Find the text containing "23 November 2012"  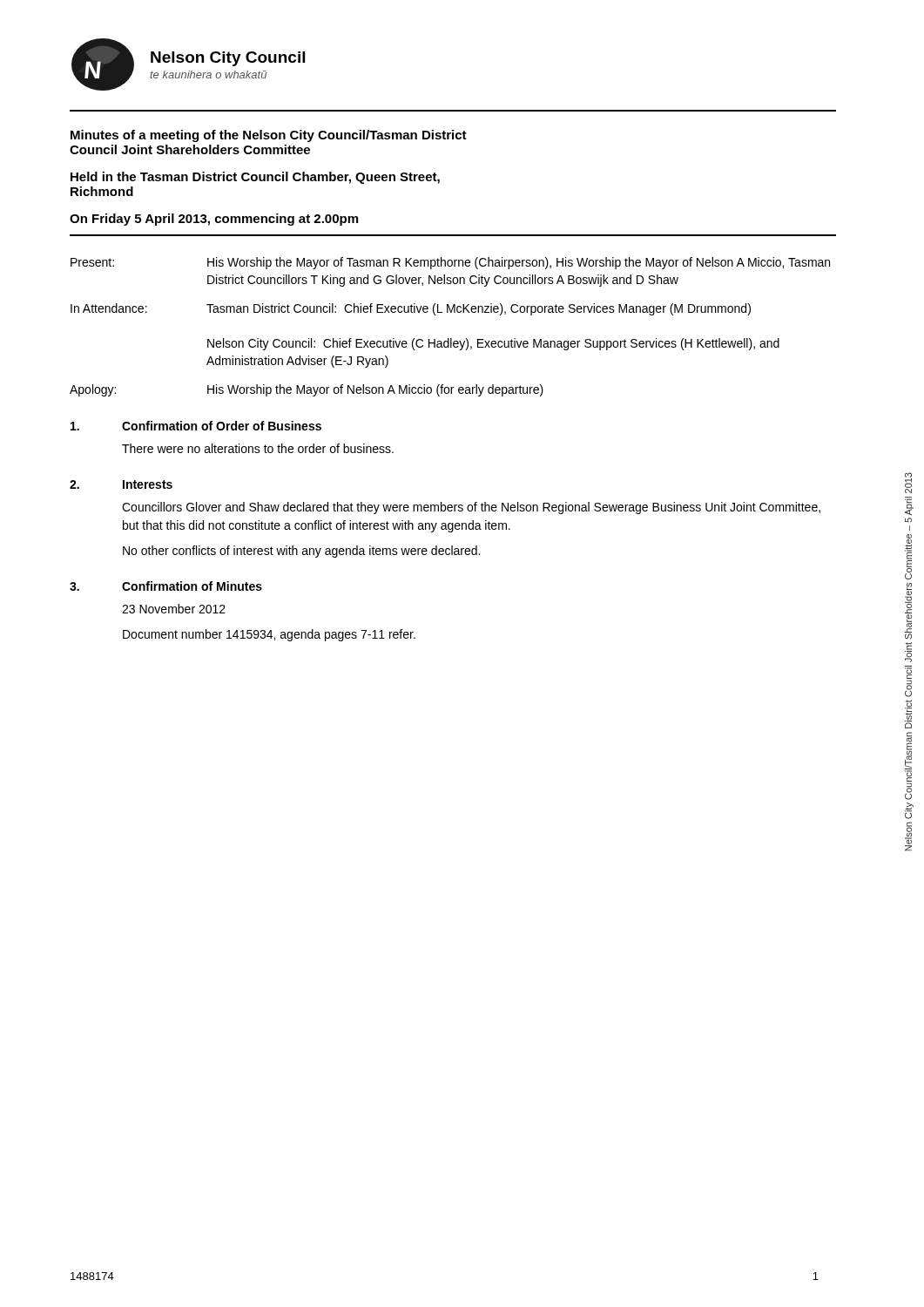(174, 609)
